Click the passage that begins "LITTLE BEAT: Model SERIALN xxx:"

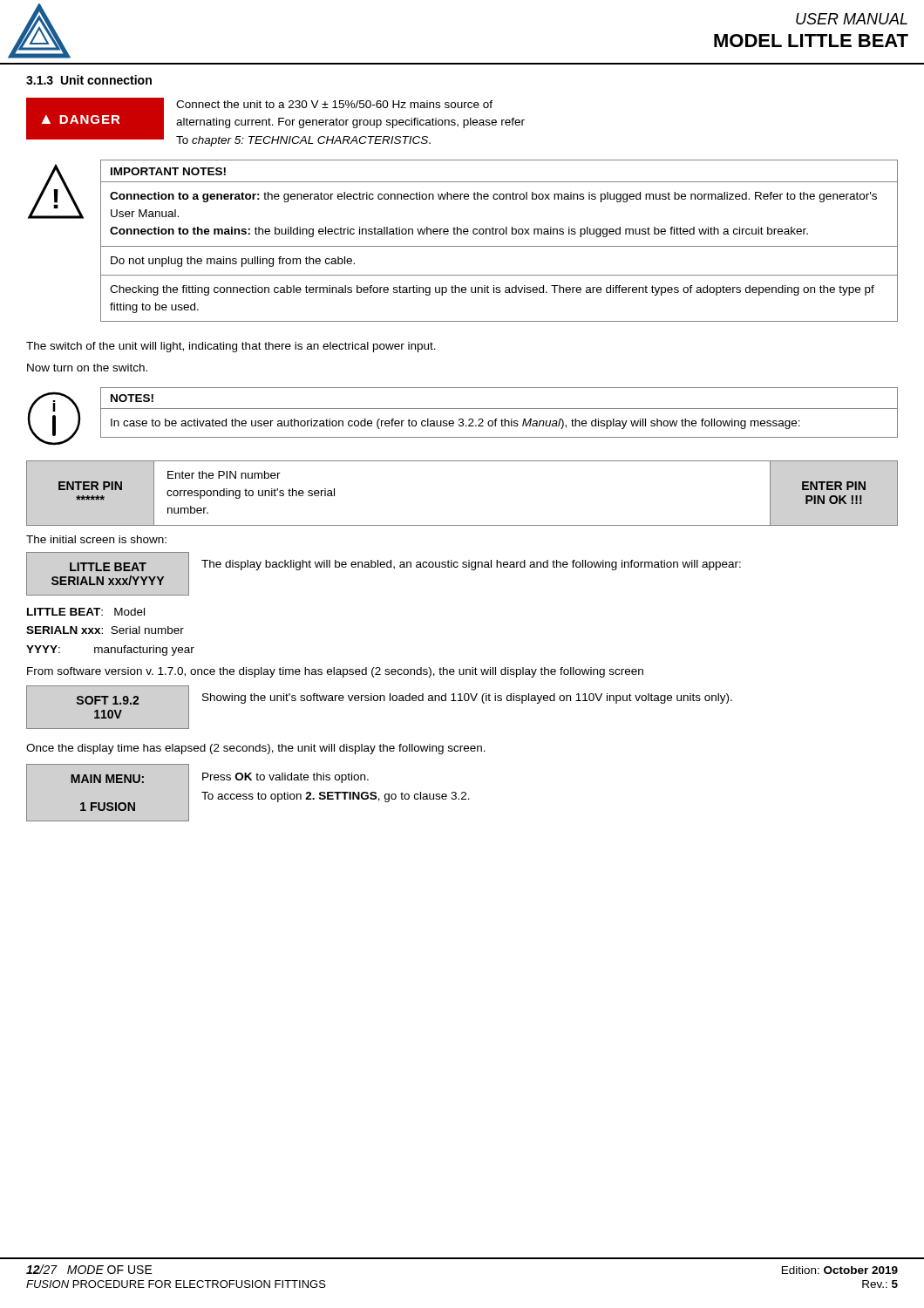(x=86, y=612)
